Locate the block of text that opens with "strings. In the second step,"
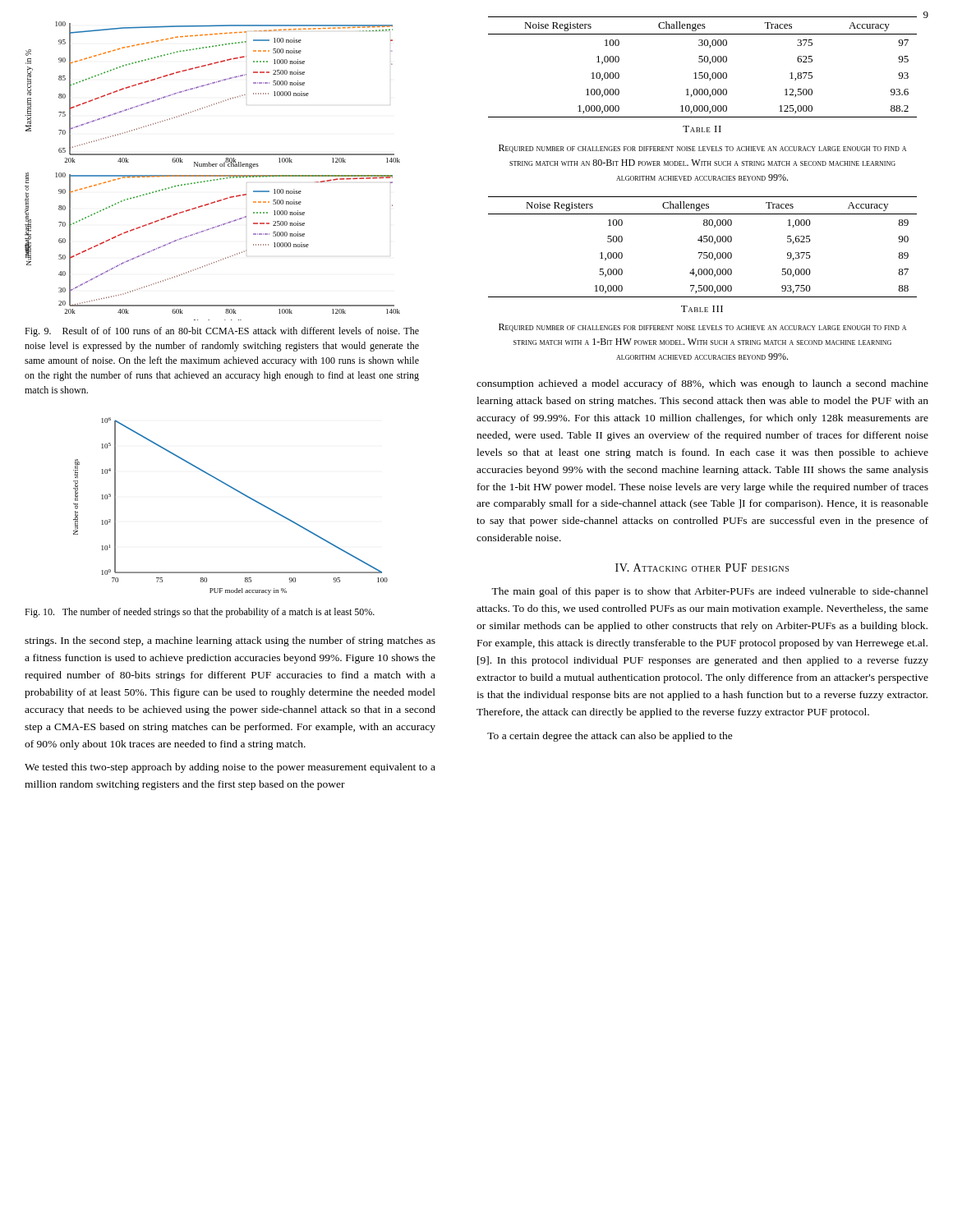The image size is (953, 1232). tap(230, 692)
